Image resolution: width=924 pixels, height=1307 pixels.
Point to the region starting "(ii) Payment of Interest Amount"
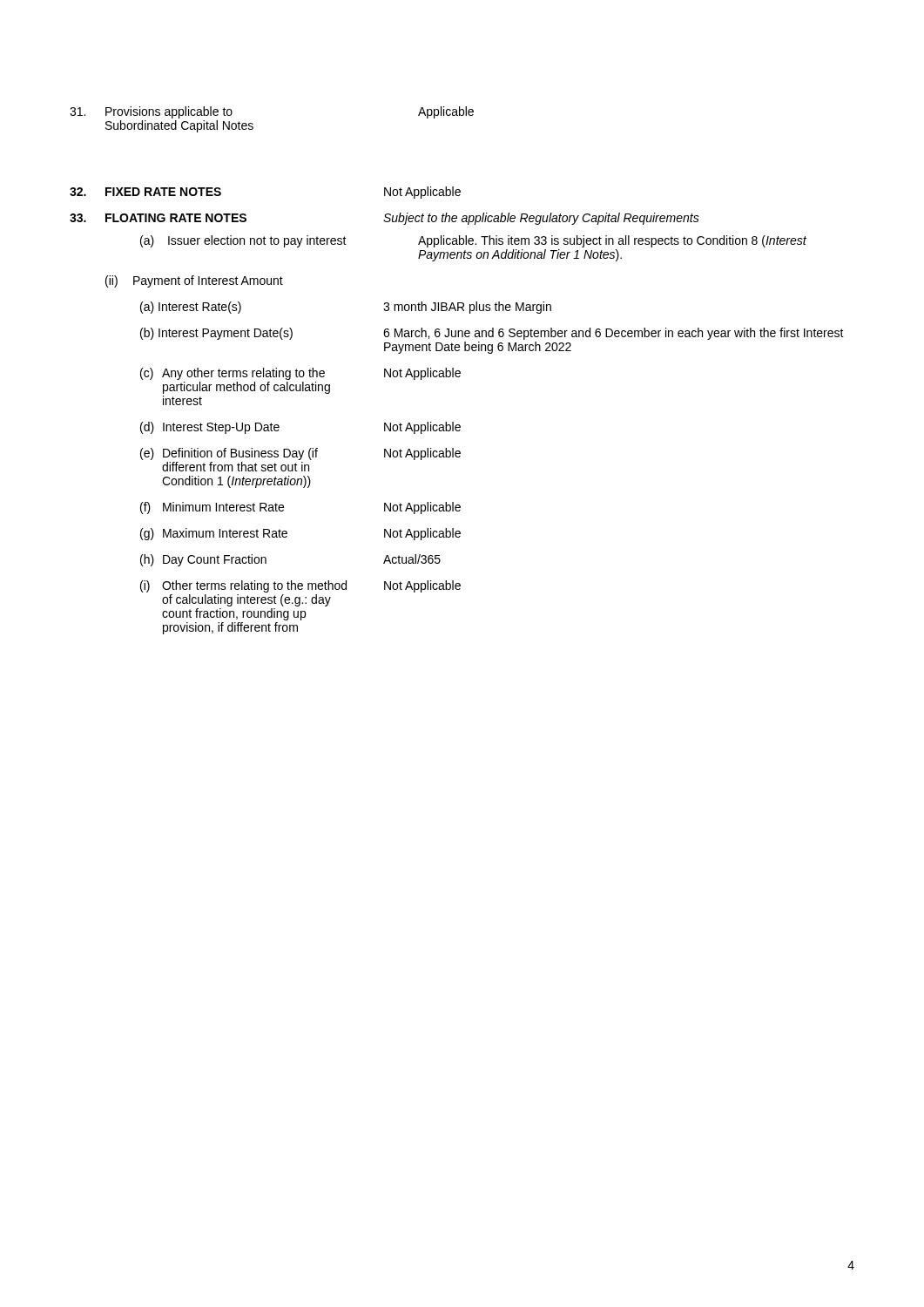click(x=244, y=281)
